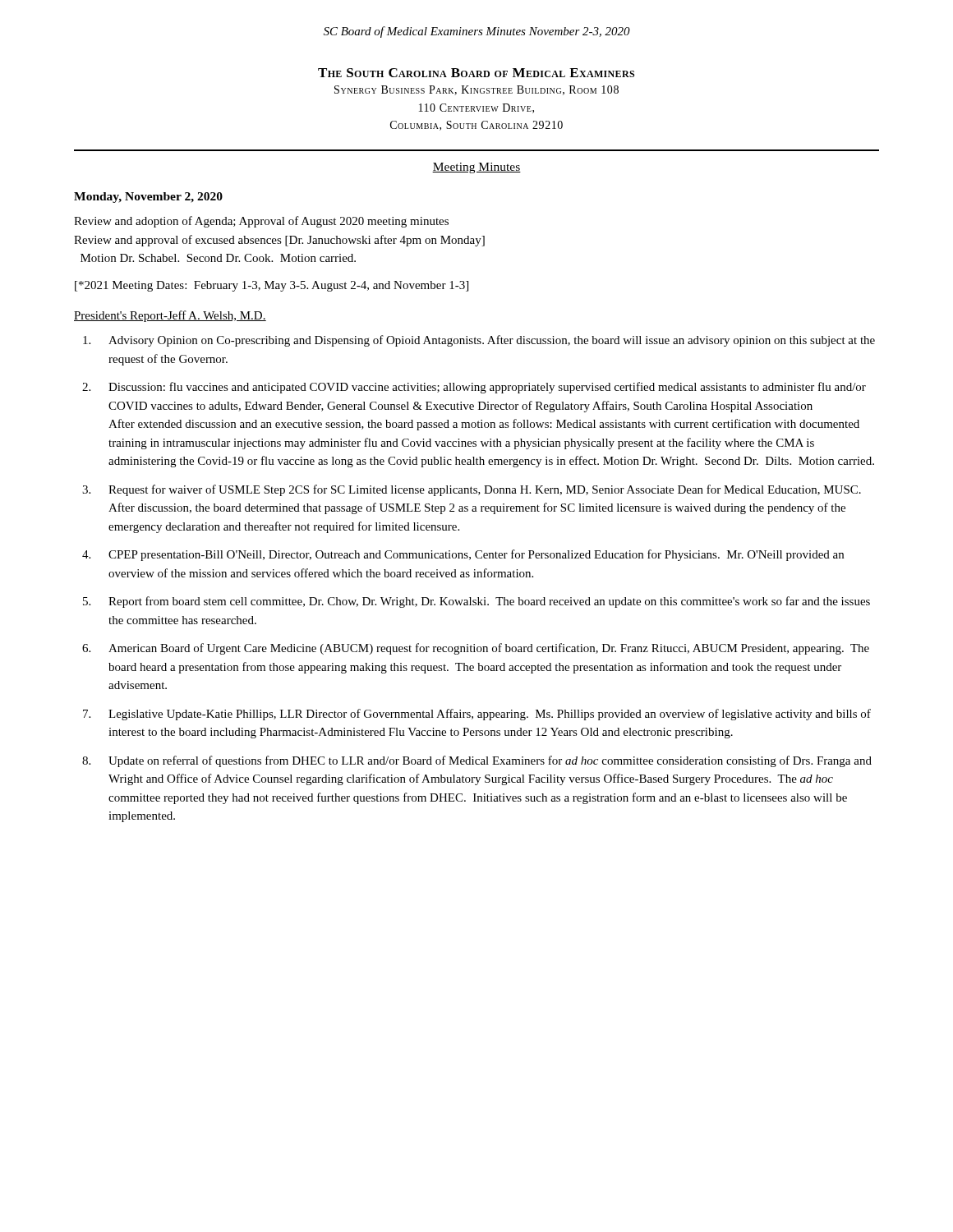The width and height of the screenshot is (953, 1232).
Task: Click the passage that begins "3. Request for waiver of USMLE Step 2CS"
Action: (481, 508)
